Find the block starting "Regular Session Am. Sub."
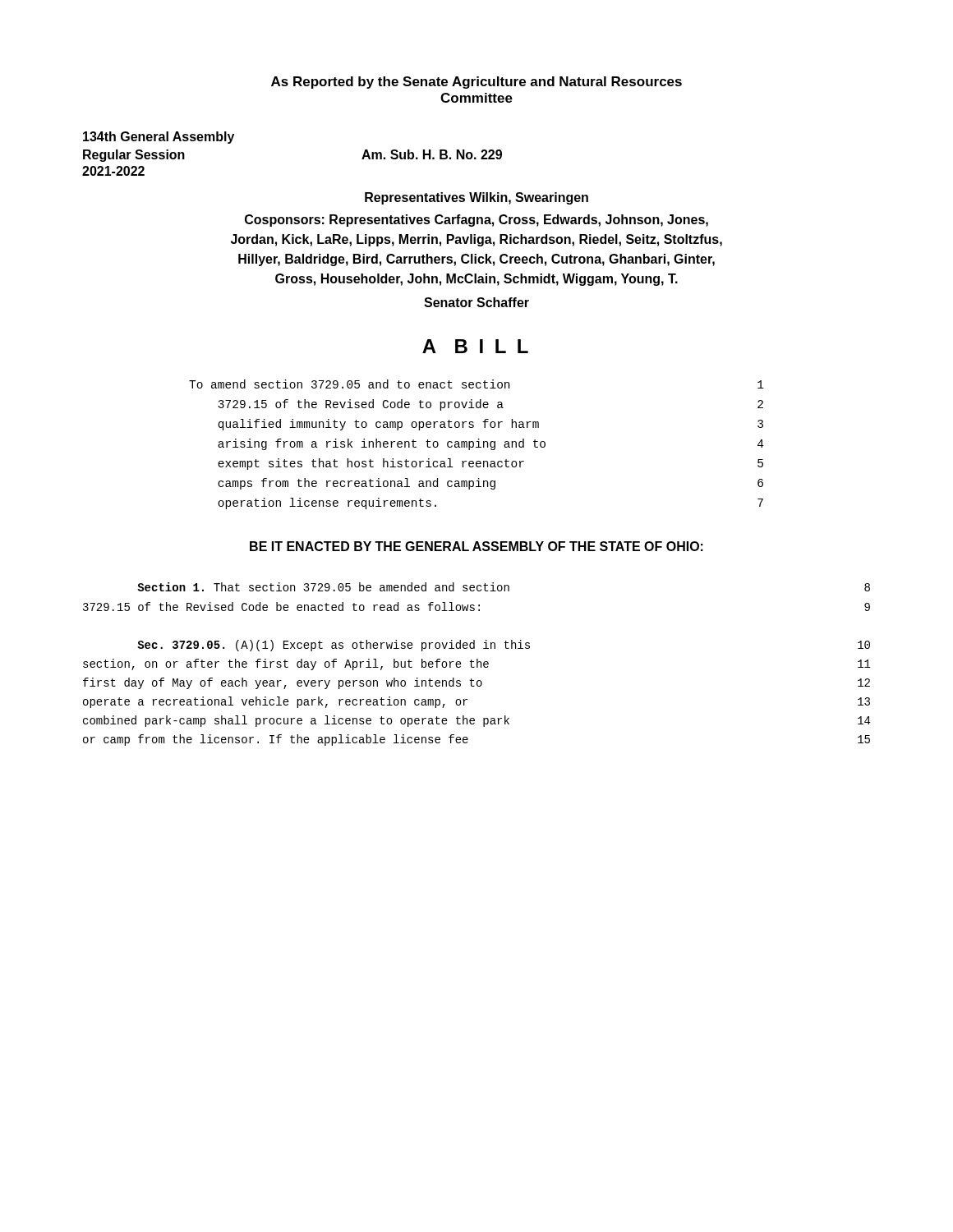Screen dimensions: 1232x953 (x=476, y=163)
